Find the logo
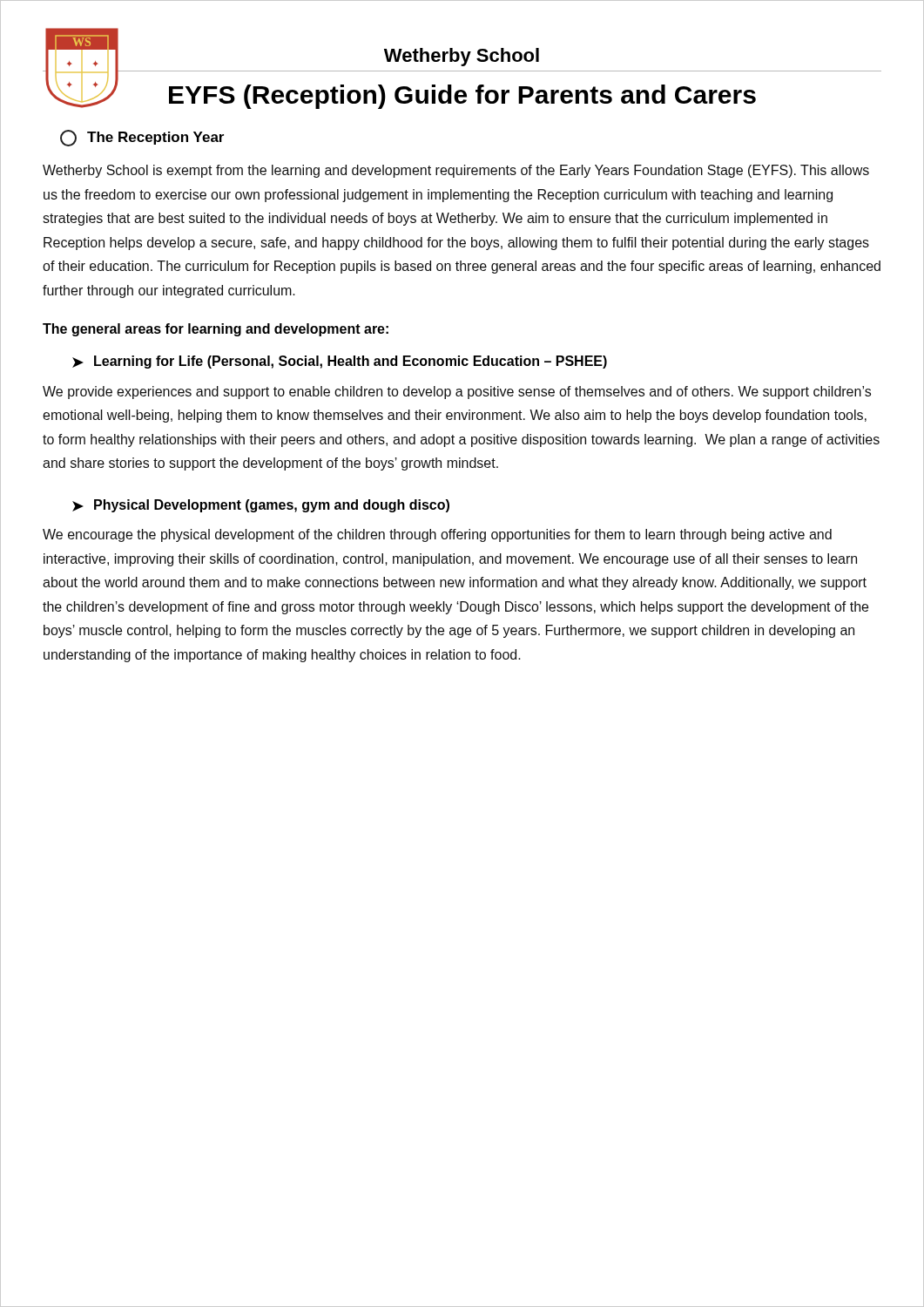Viewport: 924px width, 1307px height. [82, 64]
